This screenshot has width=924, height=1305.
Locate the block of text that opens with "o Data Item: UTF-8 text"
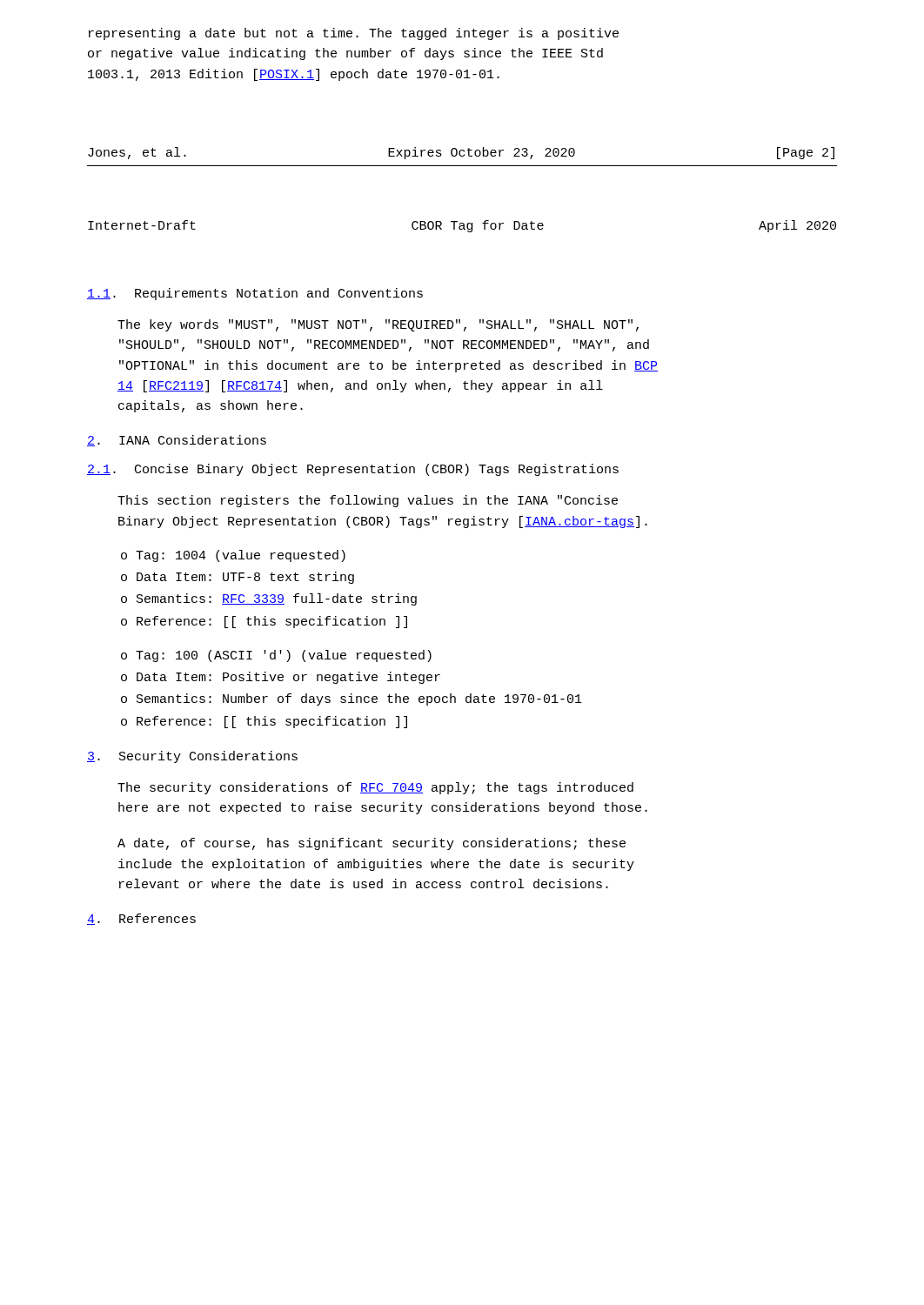(x=238, y=578)
